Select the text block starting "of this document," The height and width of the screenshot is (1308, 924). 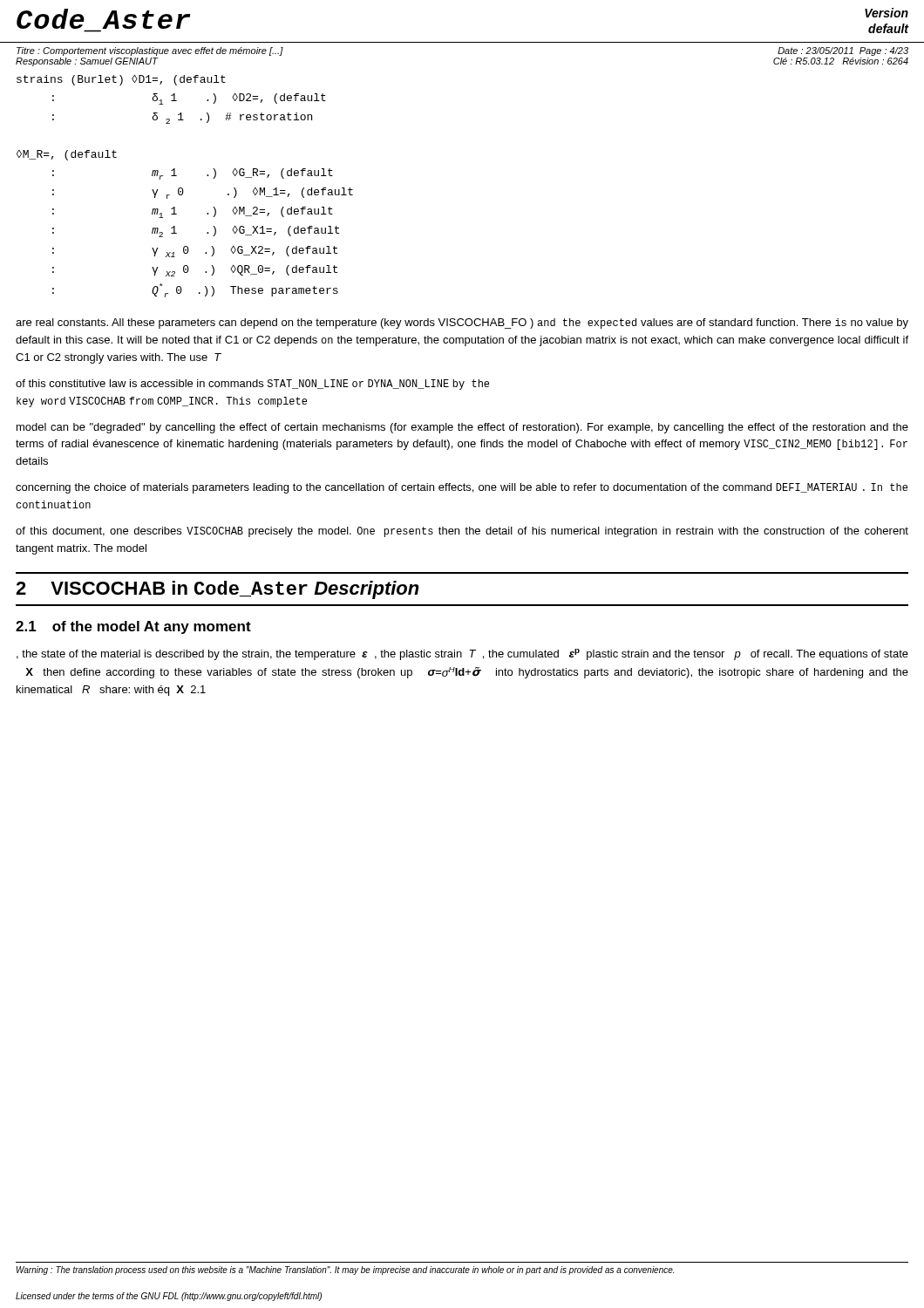coord(462,539)
